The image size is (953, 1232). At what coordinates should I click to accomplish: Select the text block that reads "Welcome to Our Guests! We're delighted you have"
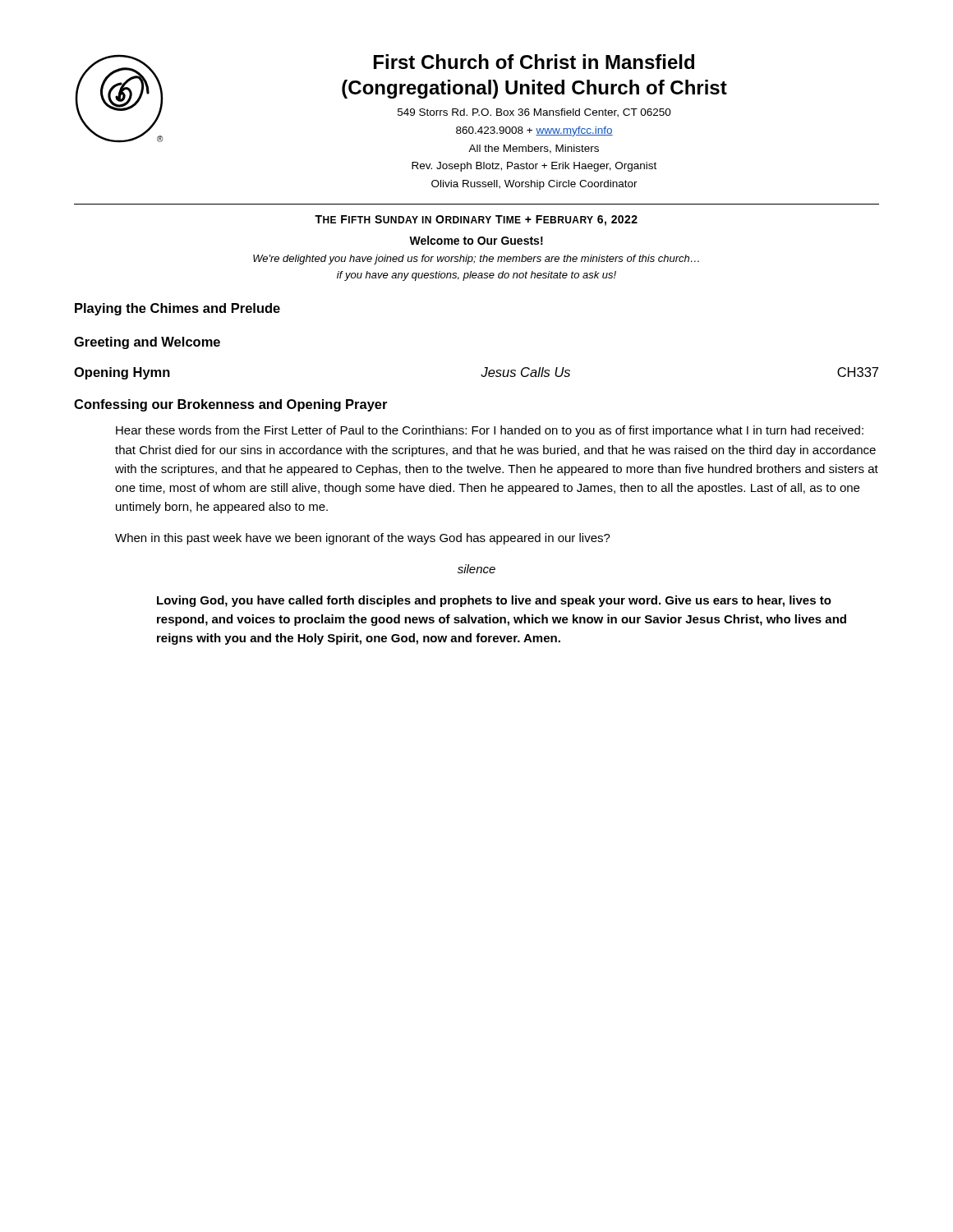click(476, 259)
